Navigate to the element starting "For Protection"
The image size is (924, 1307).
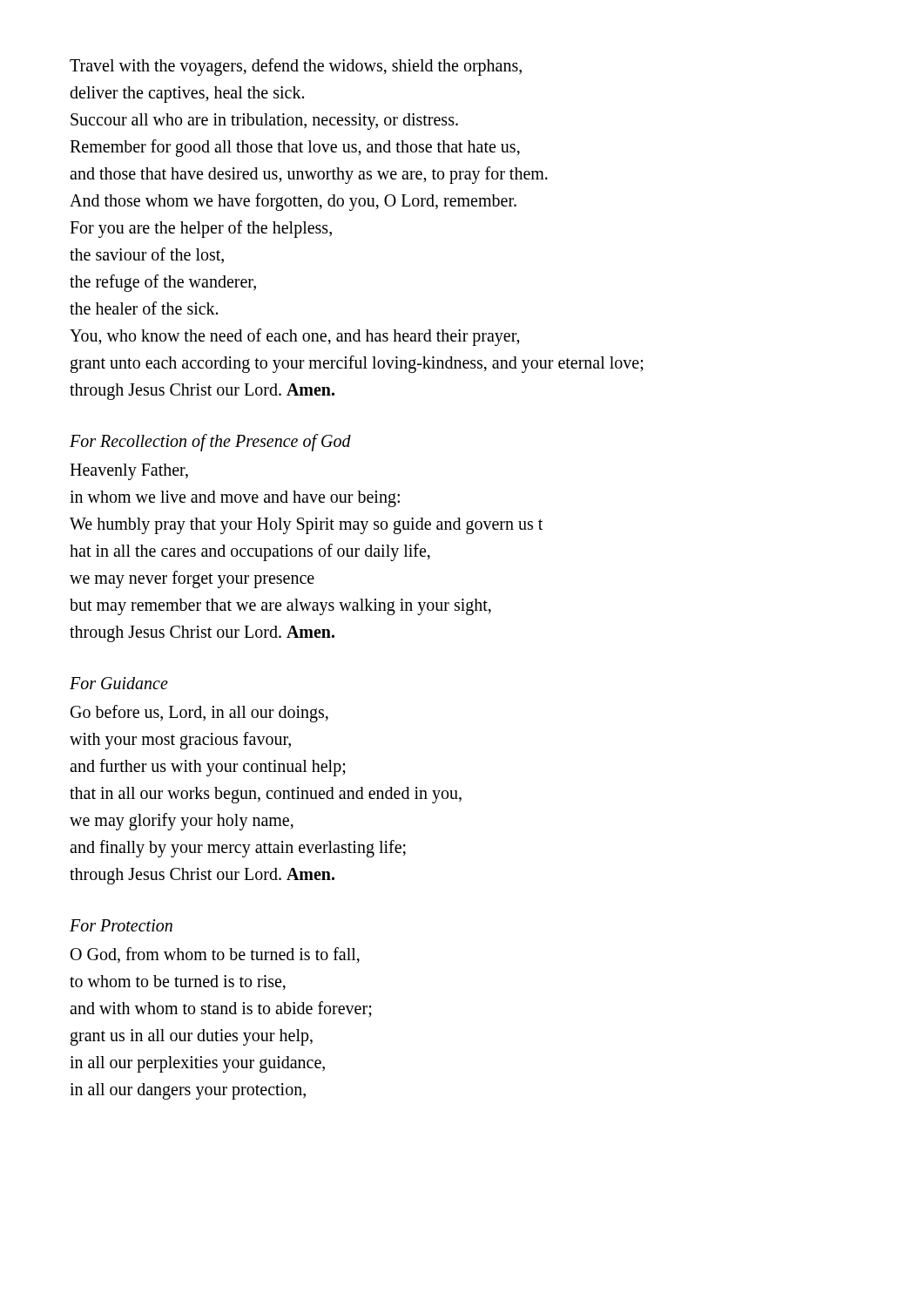(121, 925)
